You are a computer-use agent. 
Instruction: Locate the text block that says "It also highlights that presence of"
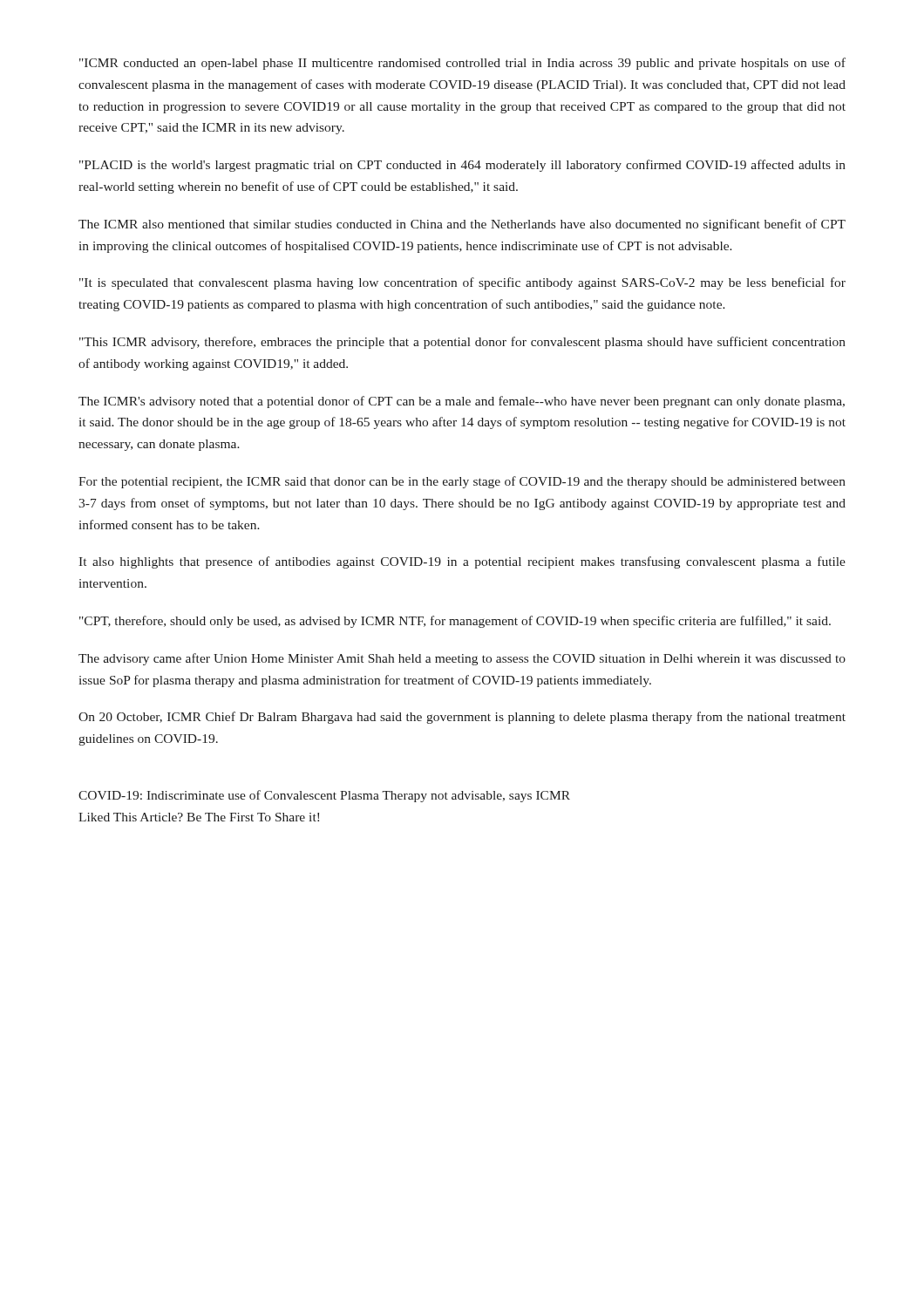pyautogui.click(x=462, y=572)
